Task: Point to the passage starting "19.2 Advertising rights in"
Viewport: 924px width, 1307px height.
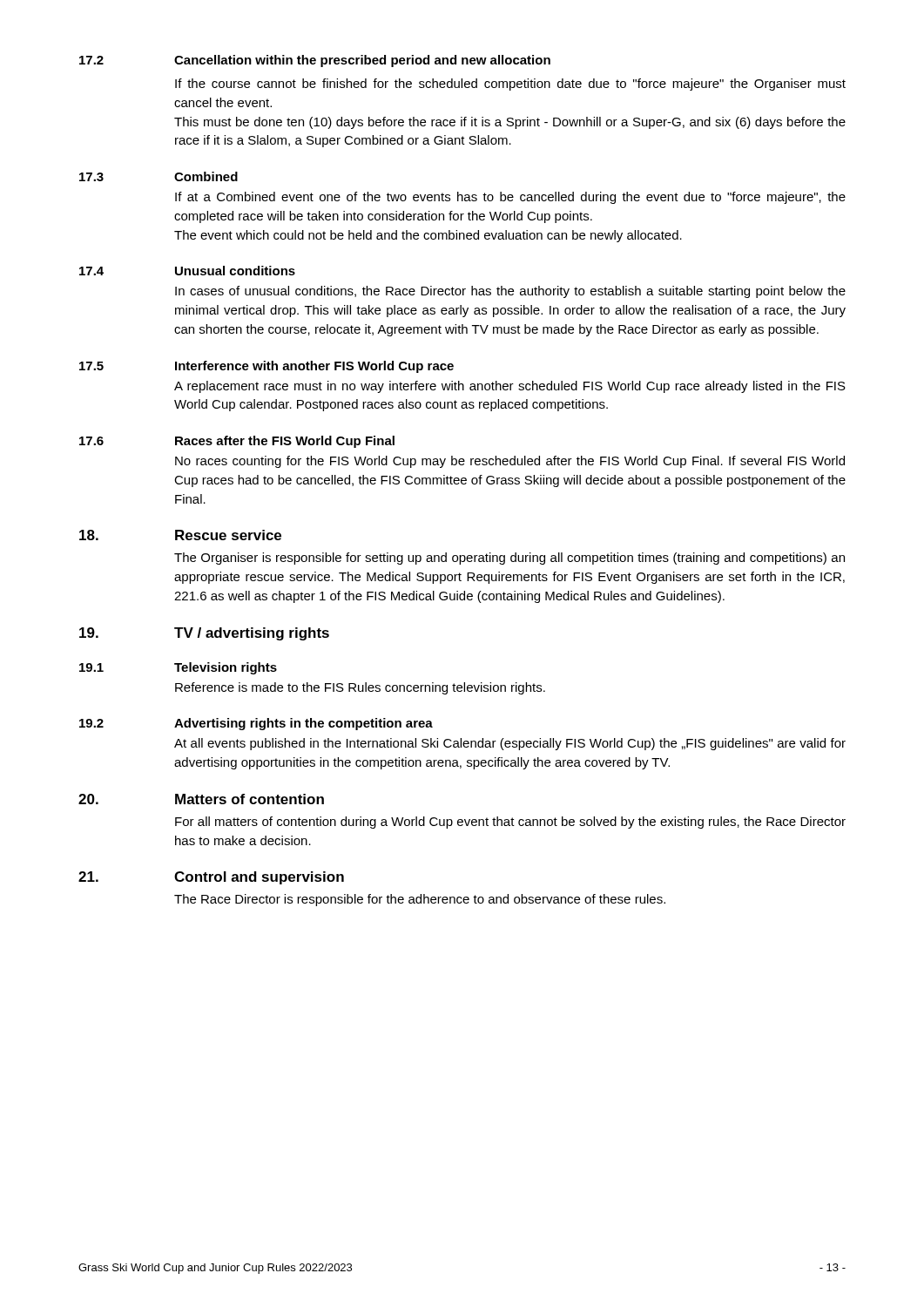Action: pyautogui.click(x=256, y=724)
